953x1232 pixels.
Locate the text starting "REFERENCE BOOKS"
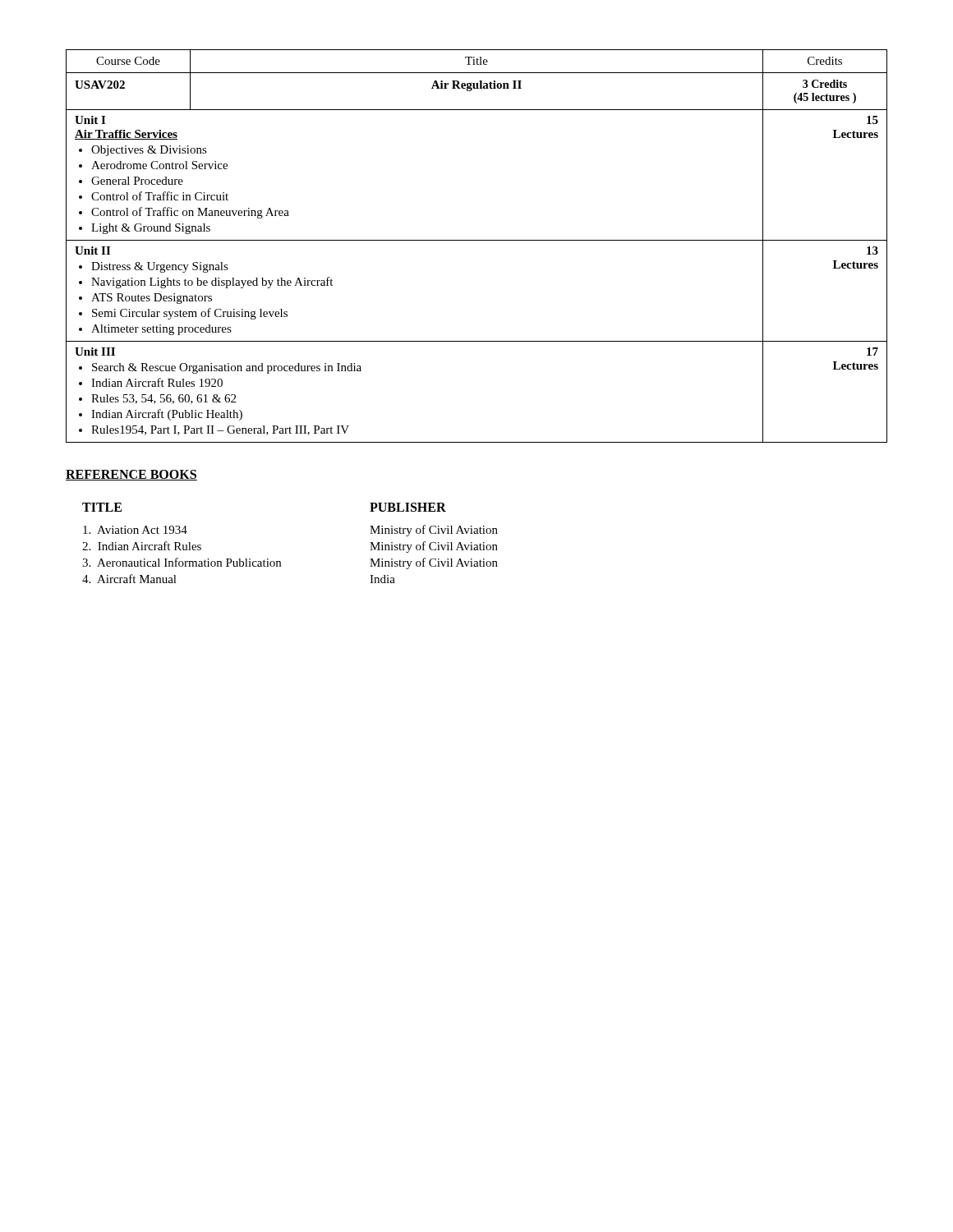[131, 474]
